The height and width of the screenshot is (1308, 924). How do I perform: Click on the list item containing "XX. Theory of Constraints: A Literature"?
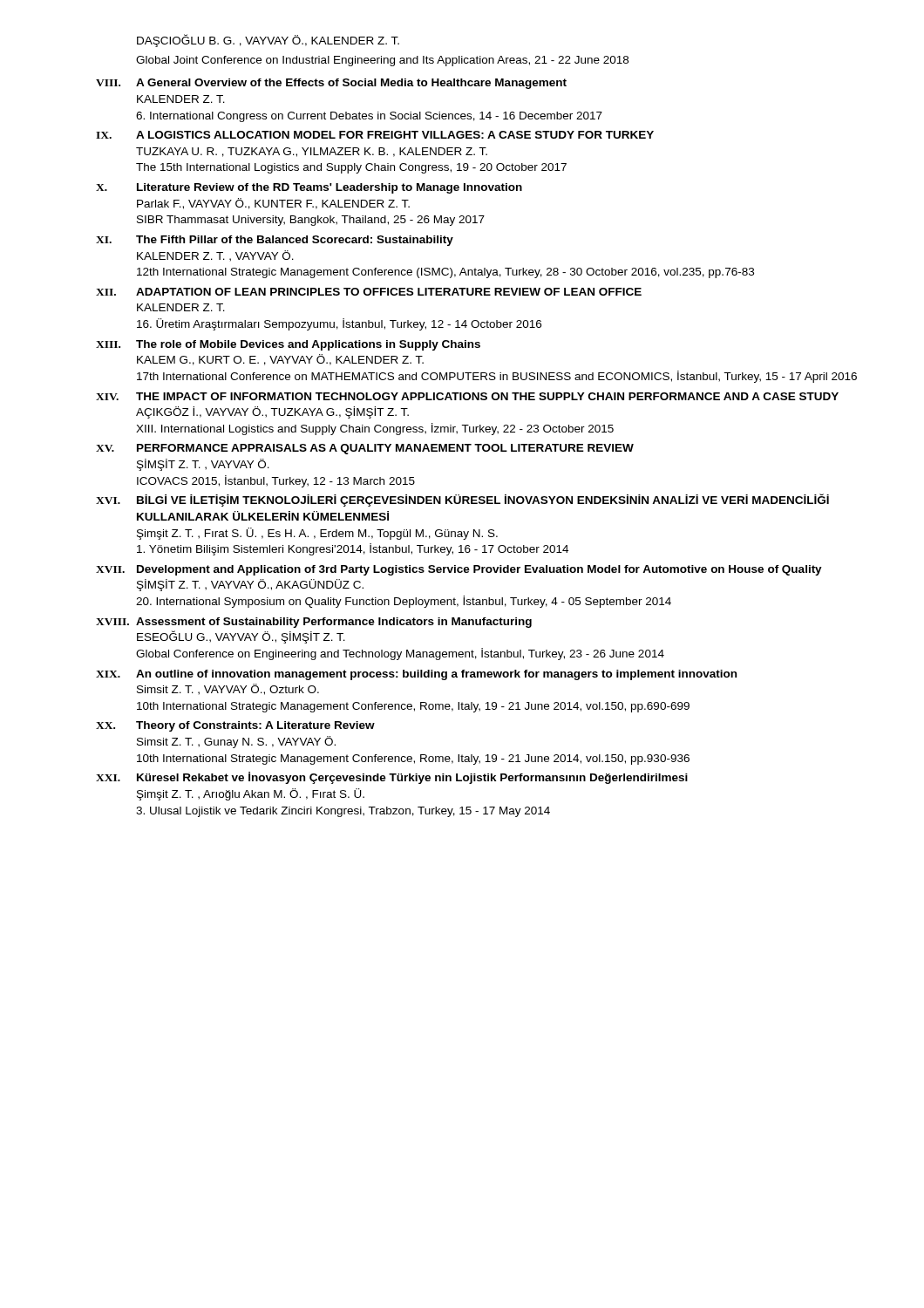coord(235,726)
